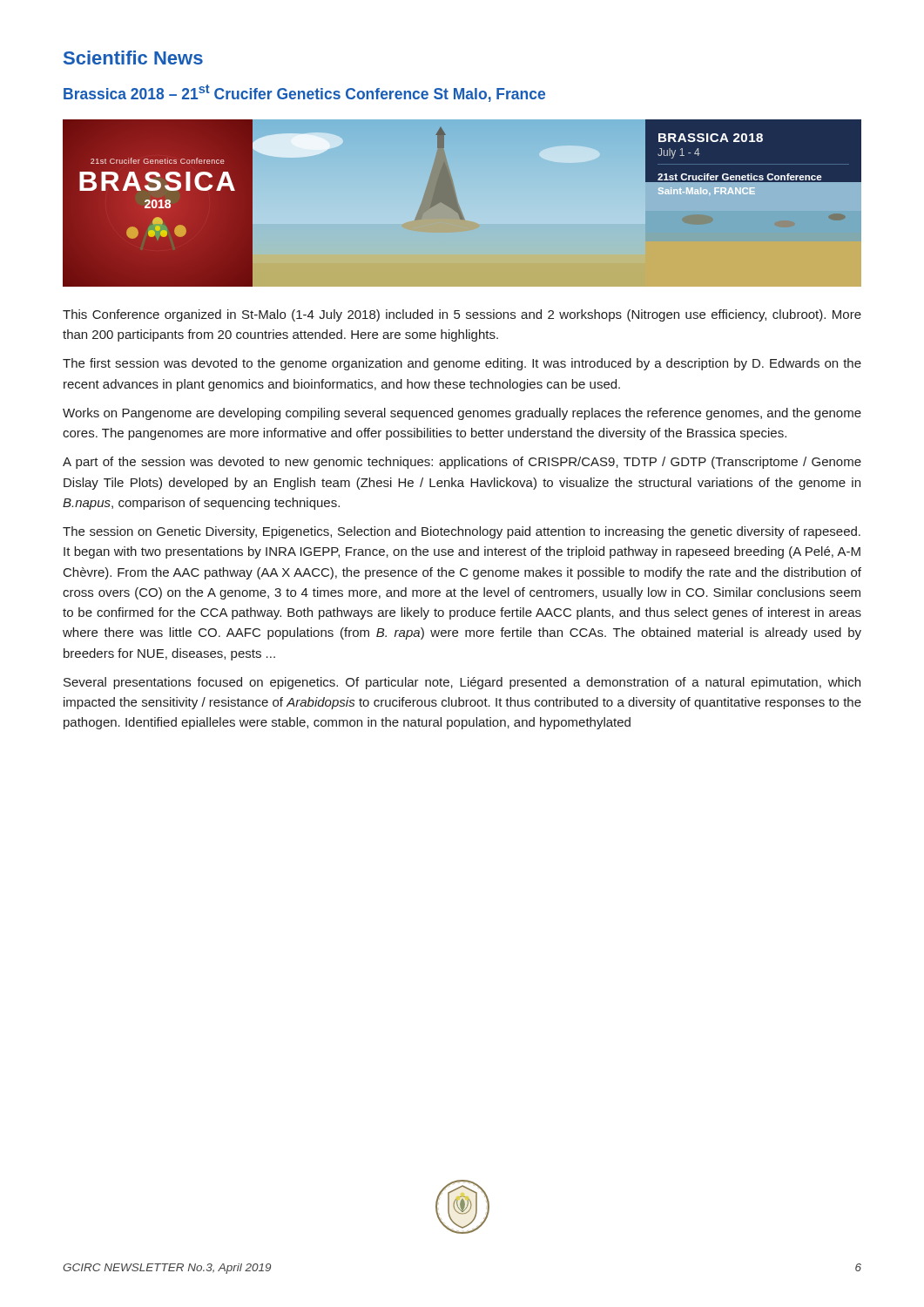Select the text block starting "Works on Pangenome are developing compiling several sequenced"

coord(462,423)
